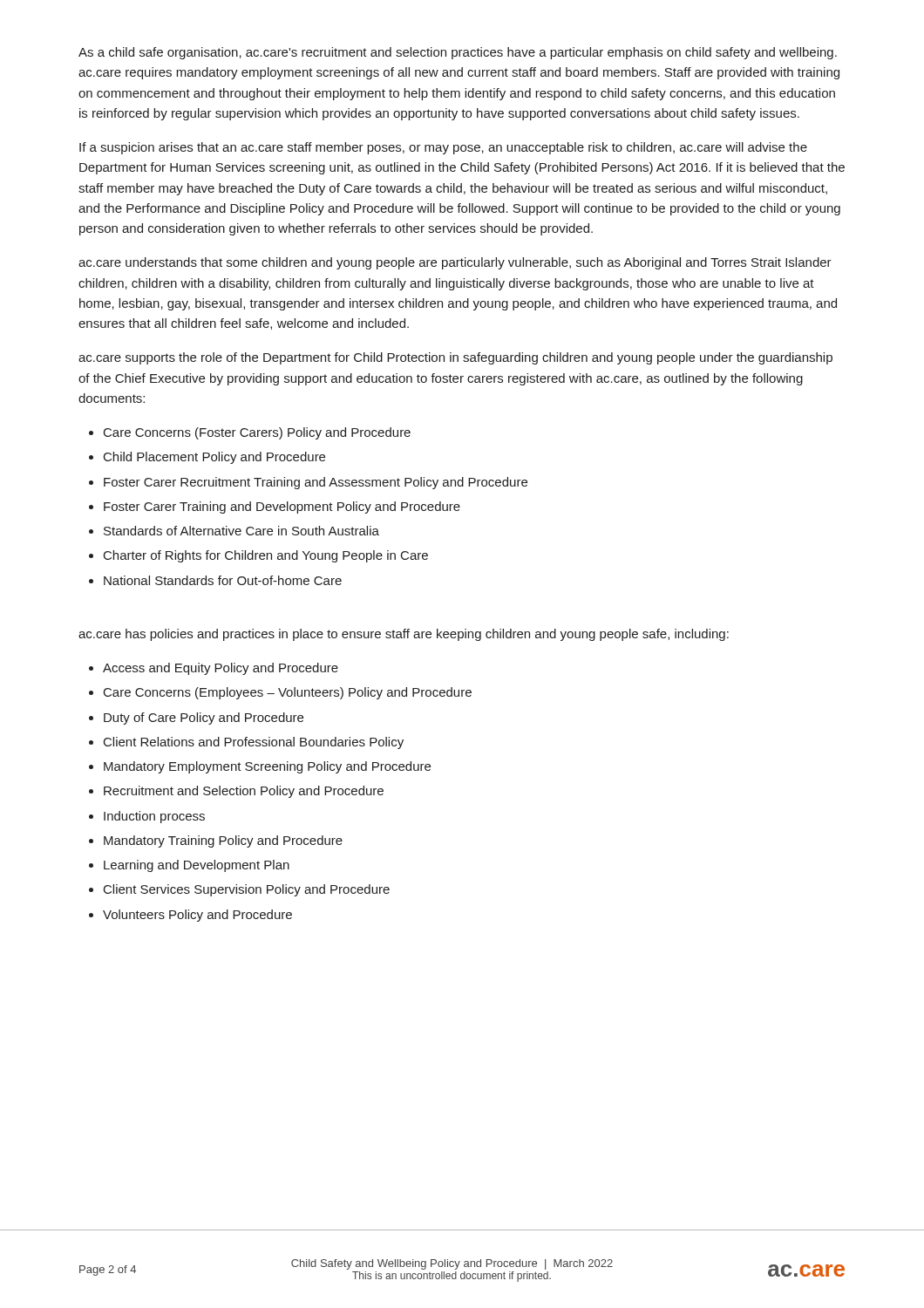Find the text block starting "Duty of Care Policy and Procedure"

[x=204, y=719]
